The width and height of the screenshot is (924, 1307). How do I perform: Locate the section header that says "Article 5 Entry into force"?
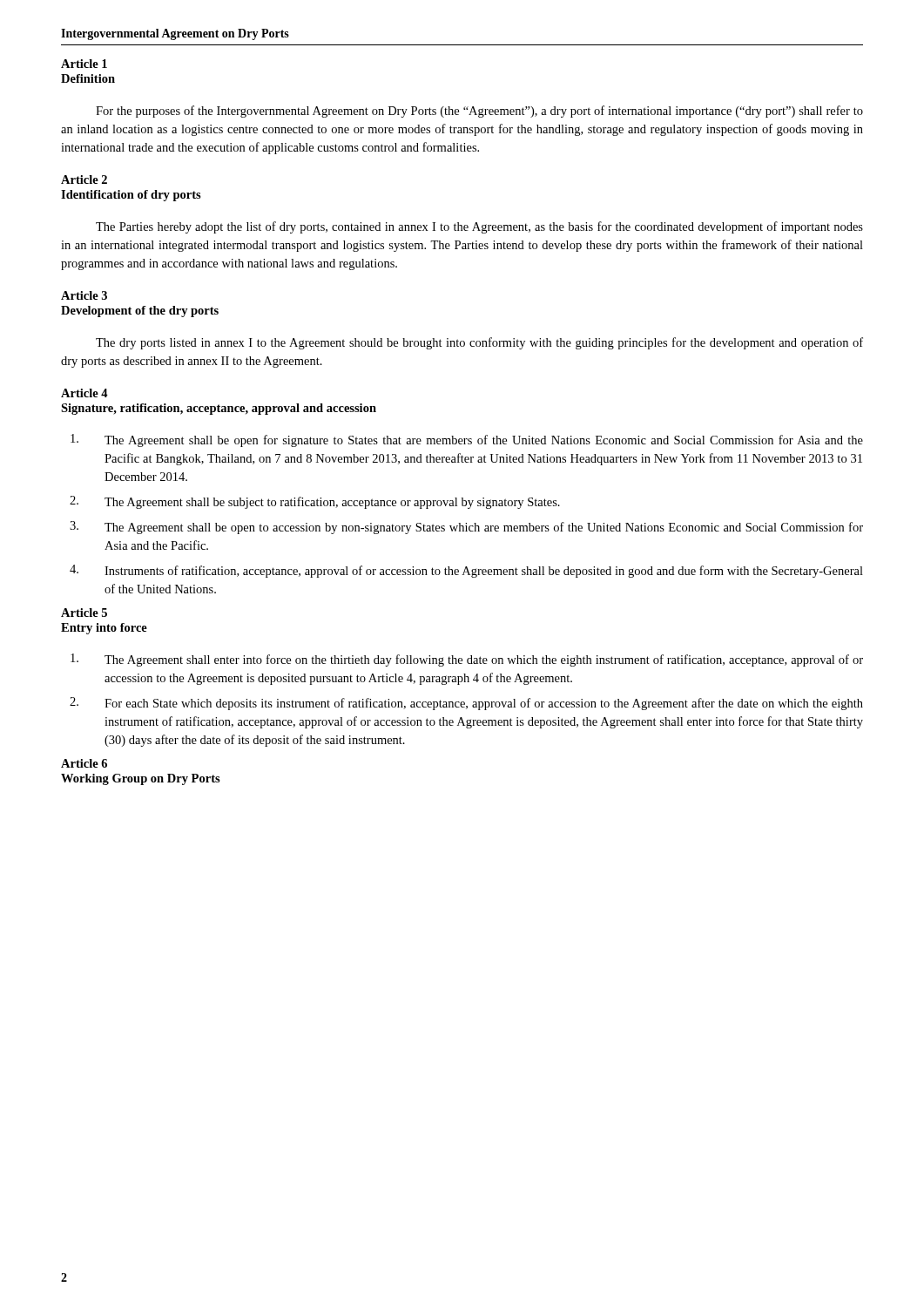[84, 613]
